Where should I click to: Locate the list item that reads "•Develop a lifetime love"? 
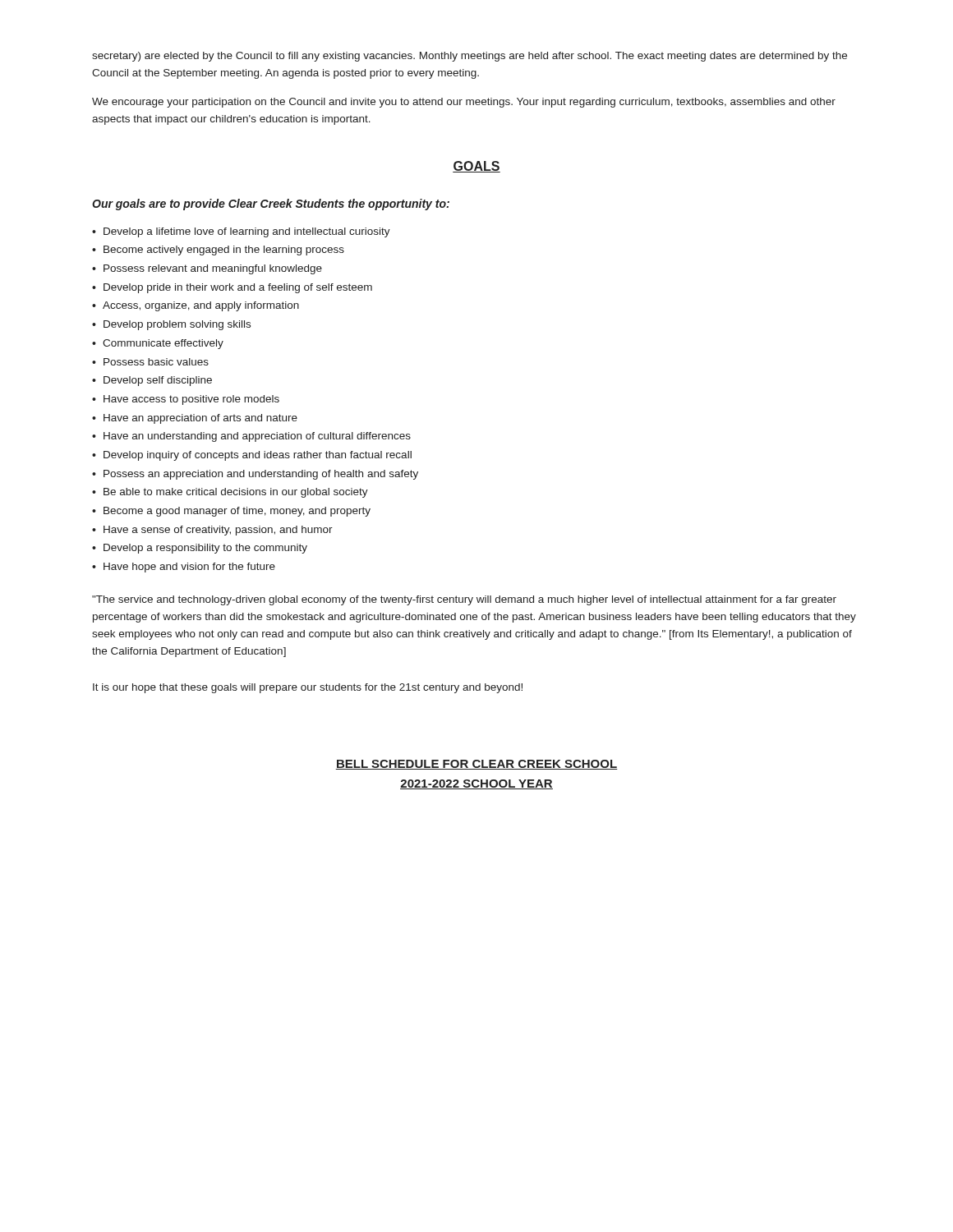[x=241, y=232]
